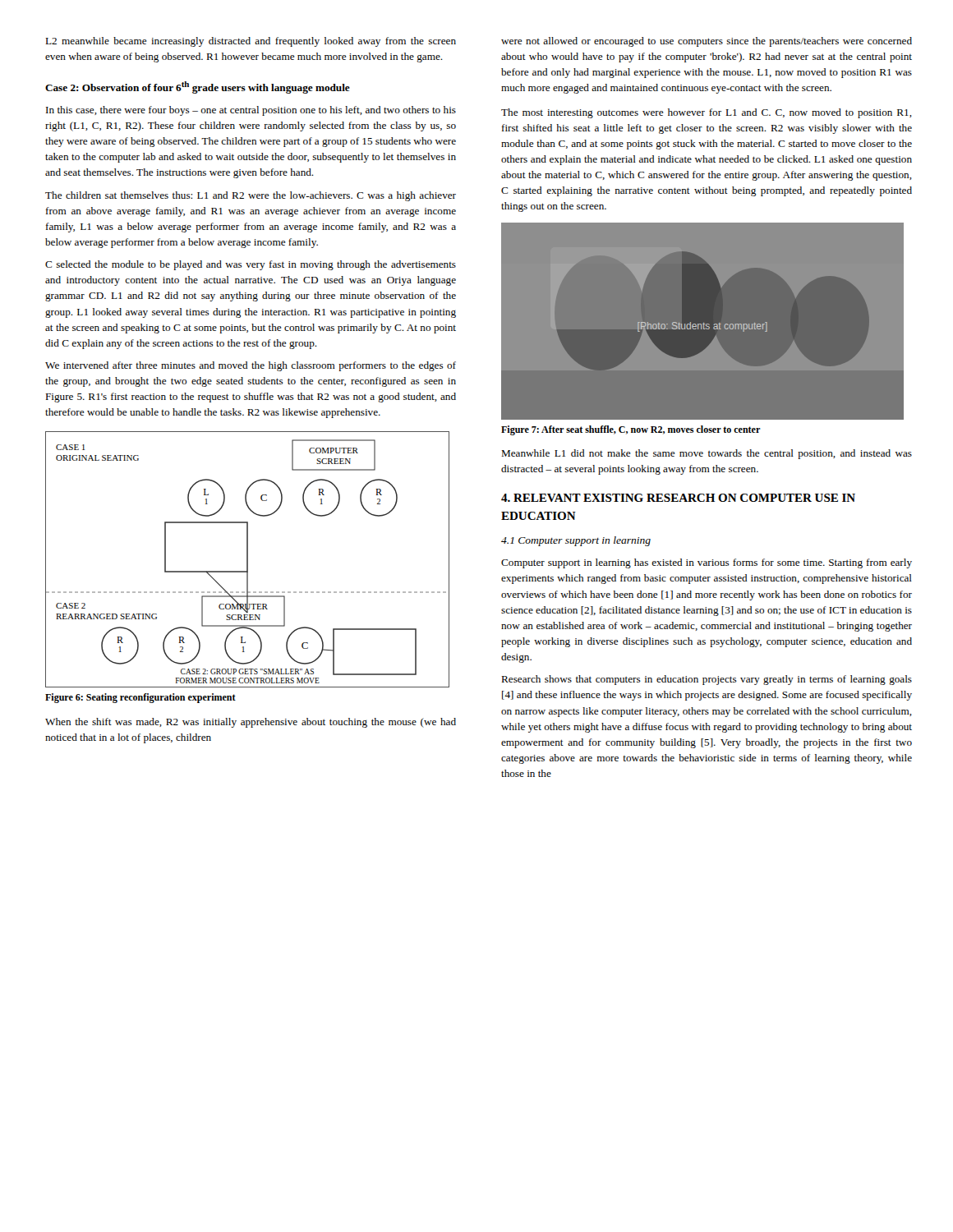Image resolution: width=953 pixels, height=1232 pixels.
Task: Locate the schematic
Action: click(x=251, y=560)
